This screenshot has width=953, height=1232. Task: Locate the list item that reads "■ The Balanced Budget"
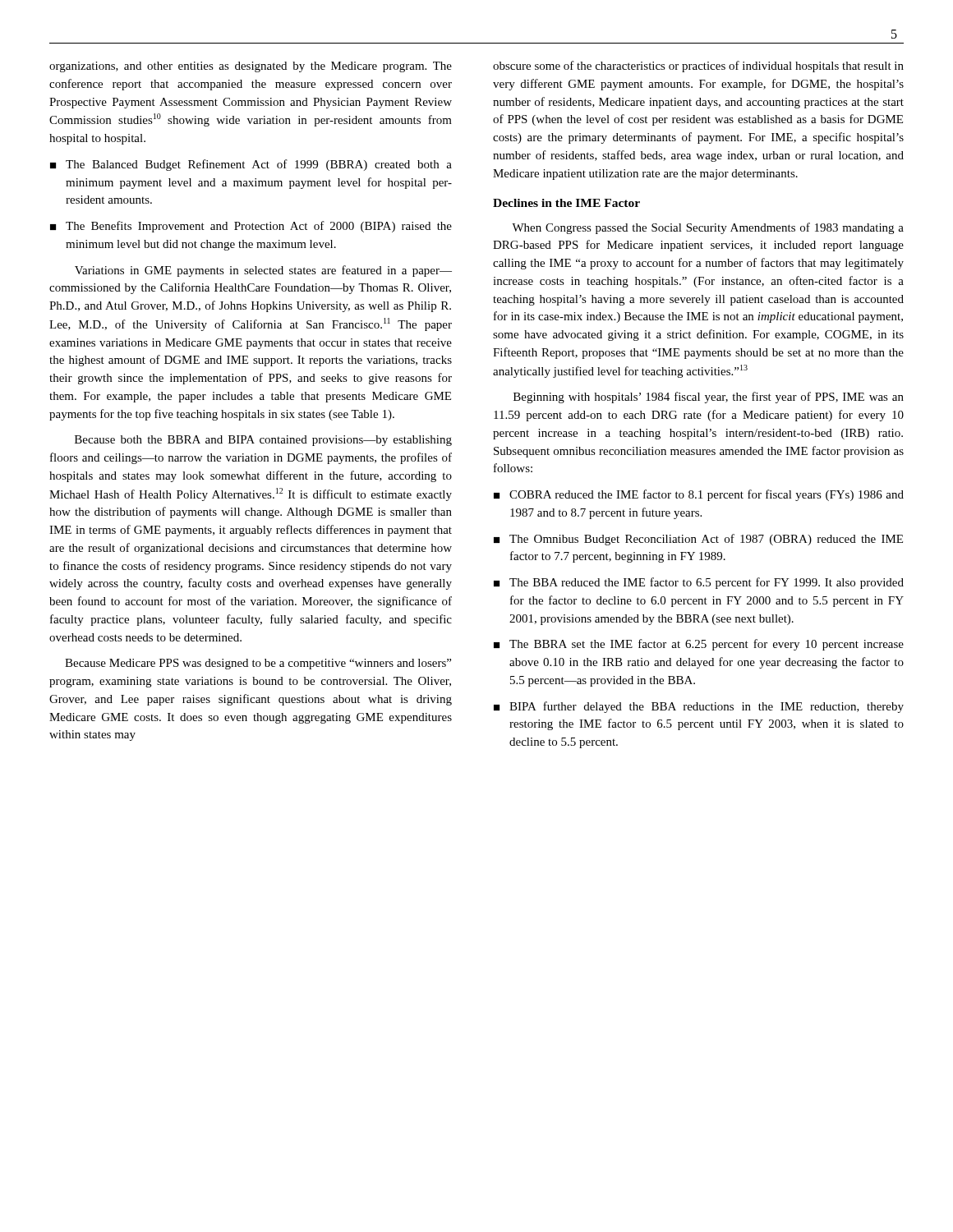click(251, 183)
